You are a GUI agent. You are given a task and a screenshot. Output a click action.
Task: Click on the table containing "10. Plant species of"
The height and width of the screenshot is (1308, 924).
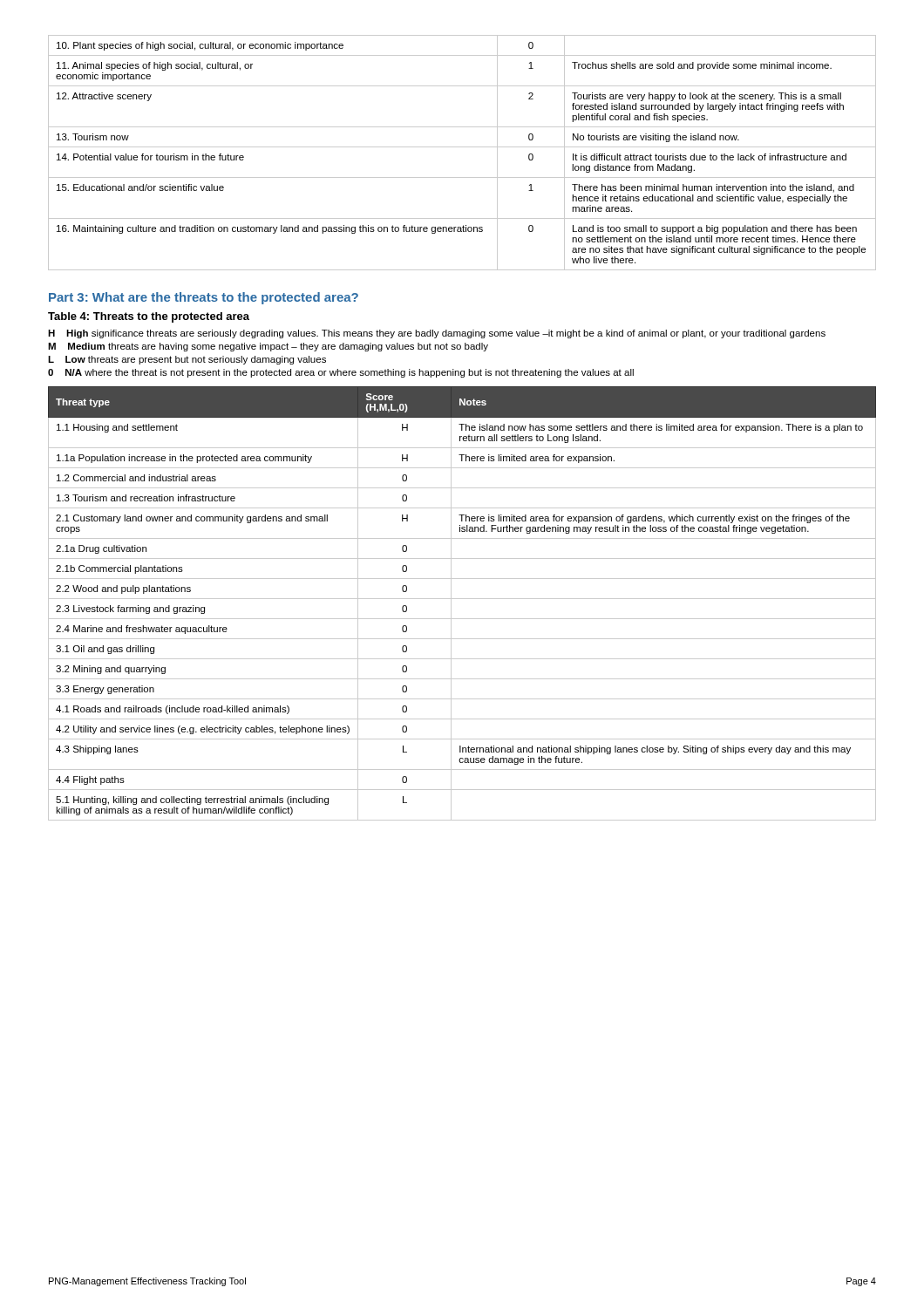point(462,153)
